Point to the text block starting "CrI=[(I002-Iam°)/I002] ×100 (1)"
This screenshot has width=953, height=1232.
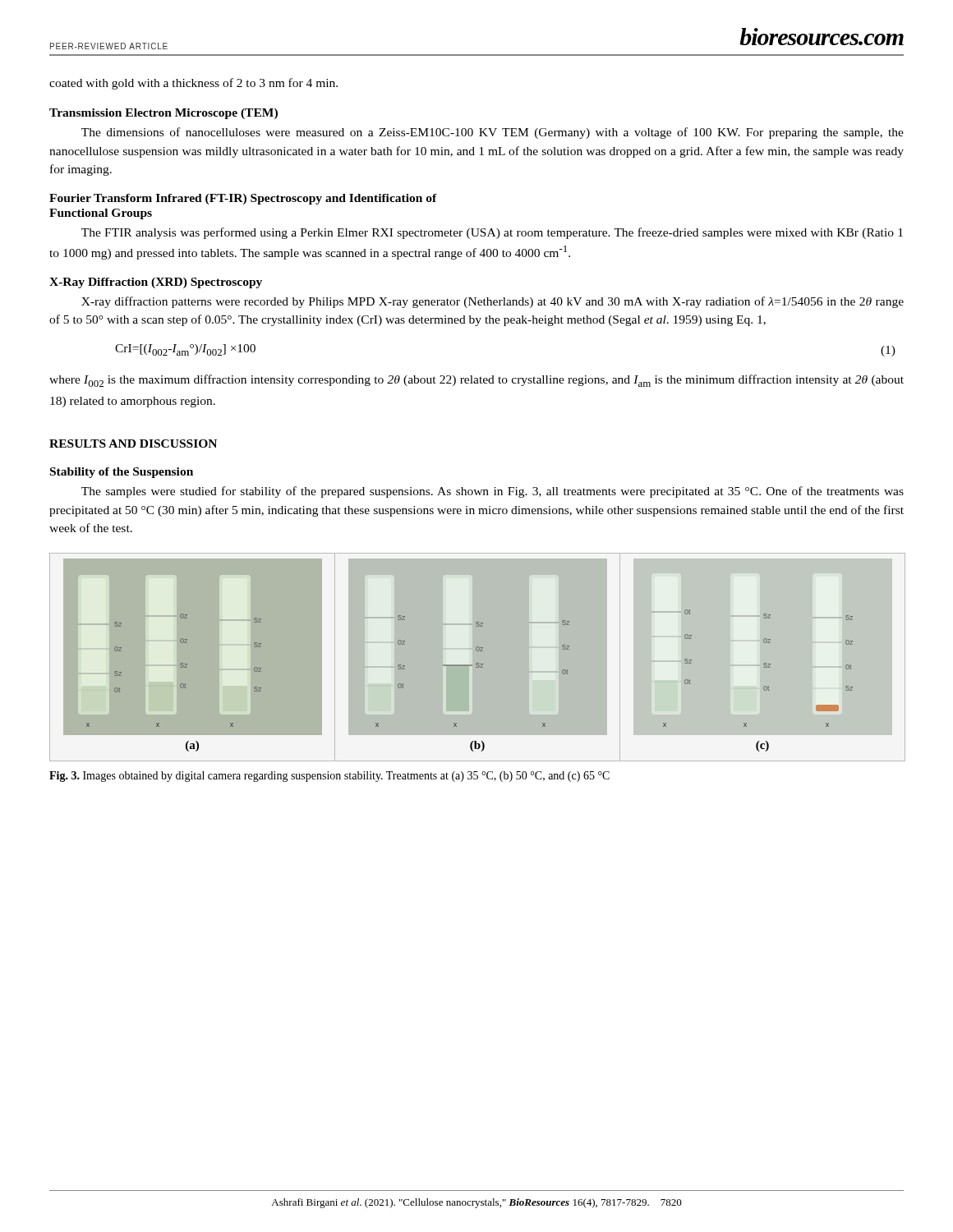click(x=175, y=350)
